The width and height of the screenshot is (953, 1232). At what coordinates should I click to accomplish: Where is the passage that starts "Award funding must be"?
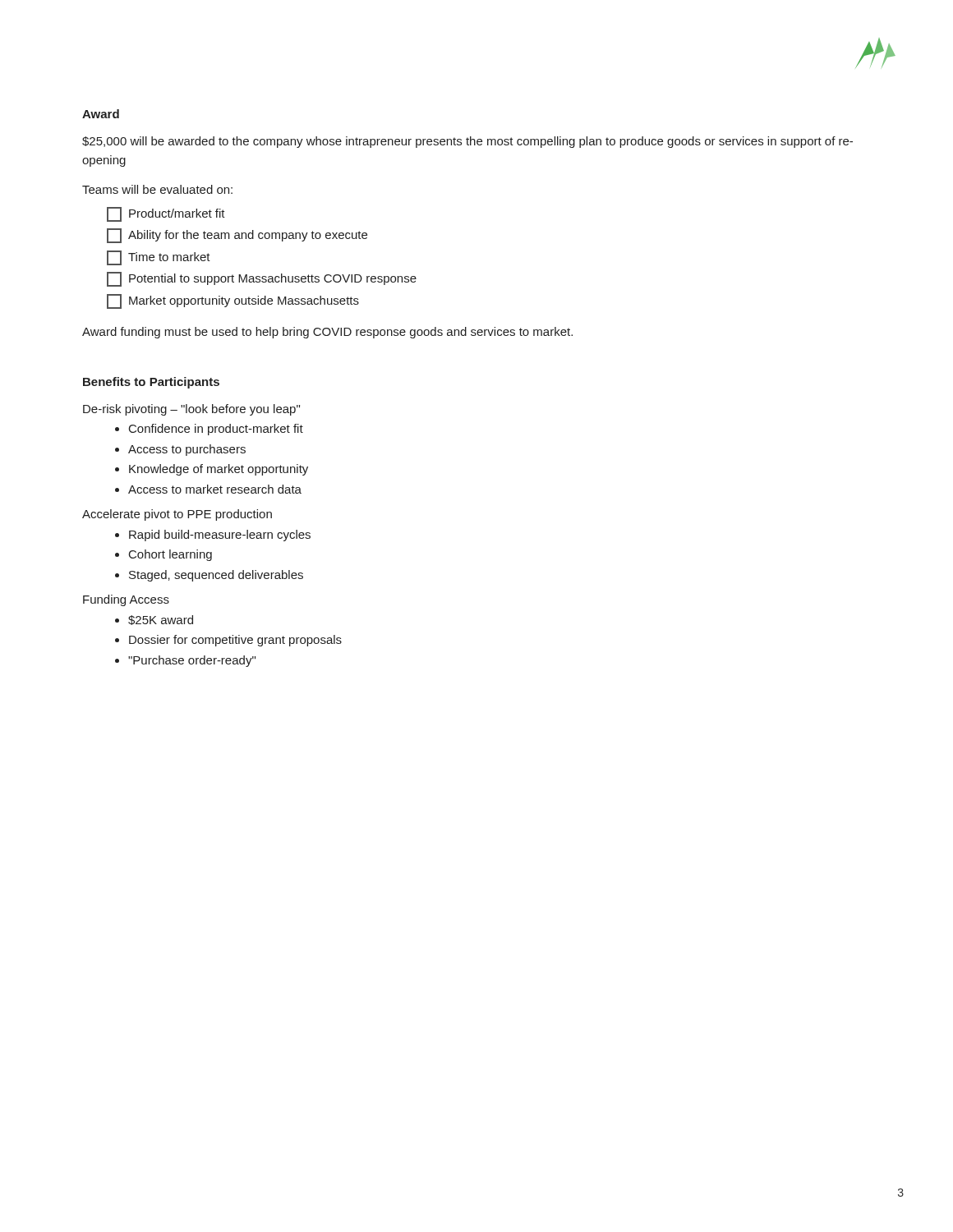tap(328, 331)
